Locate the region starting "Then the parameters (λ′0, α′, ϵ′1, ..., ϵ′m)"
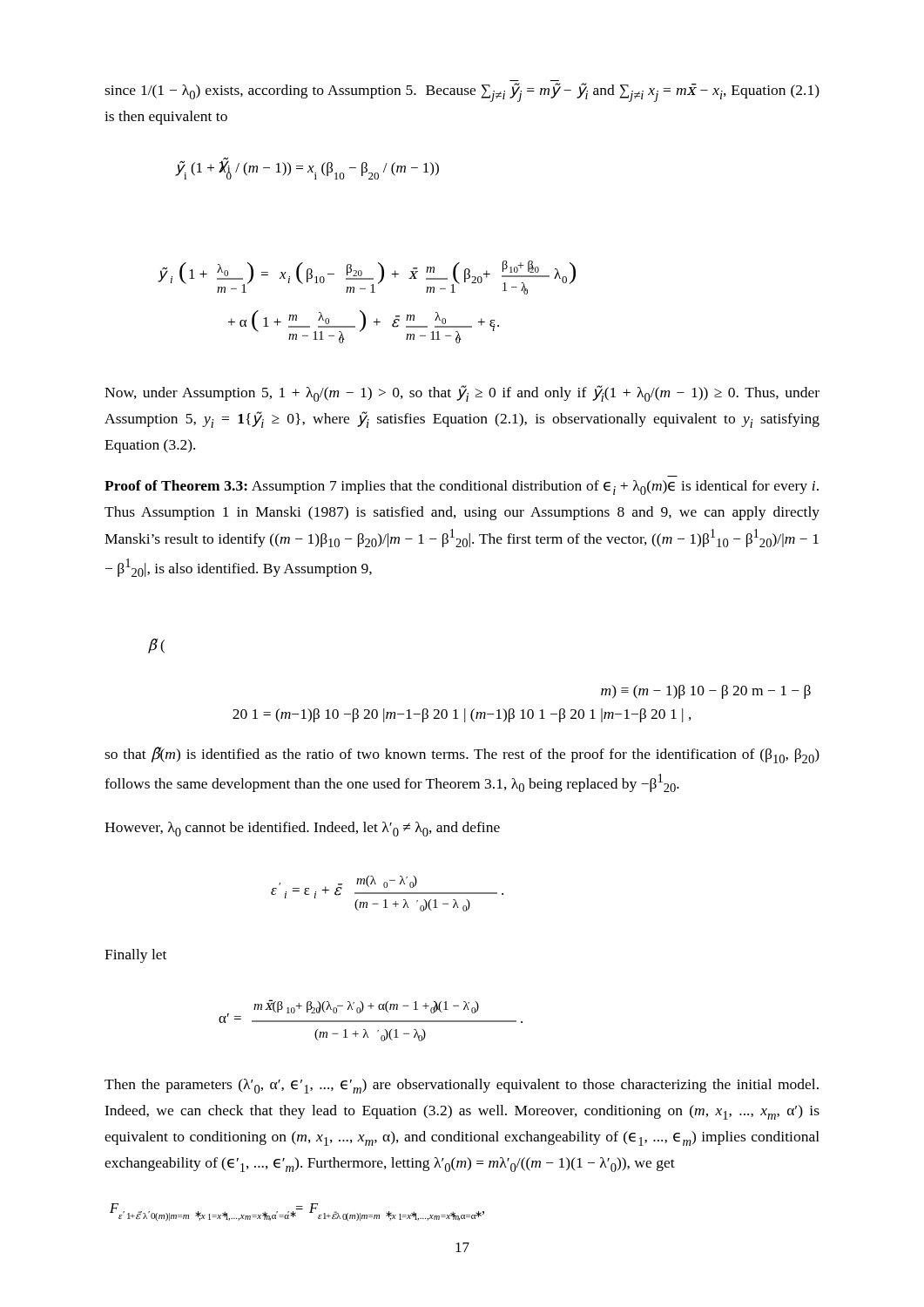This screenshot has height=1307, width=924. (462, 1125)
